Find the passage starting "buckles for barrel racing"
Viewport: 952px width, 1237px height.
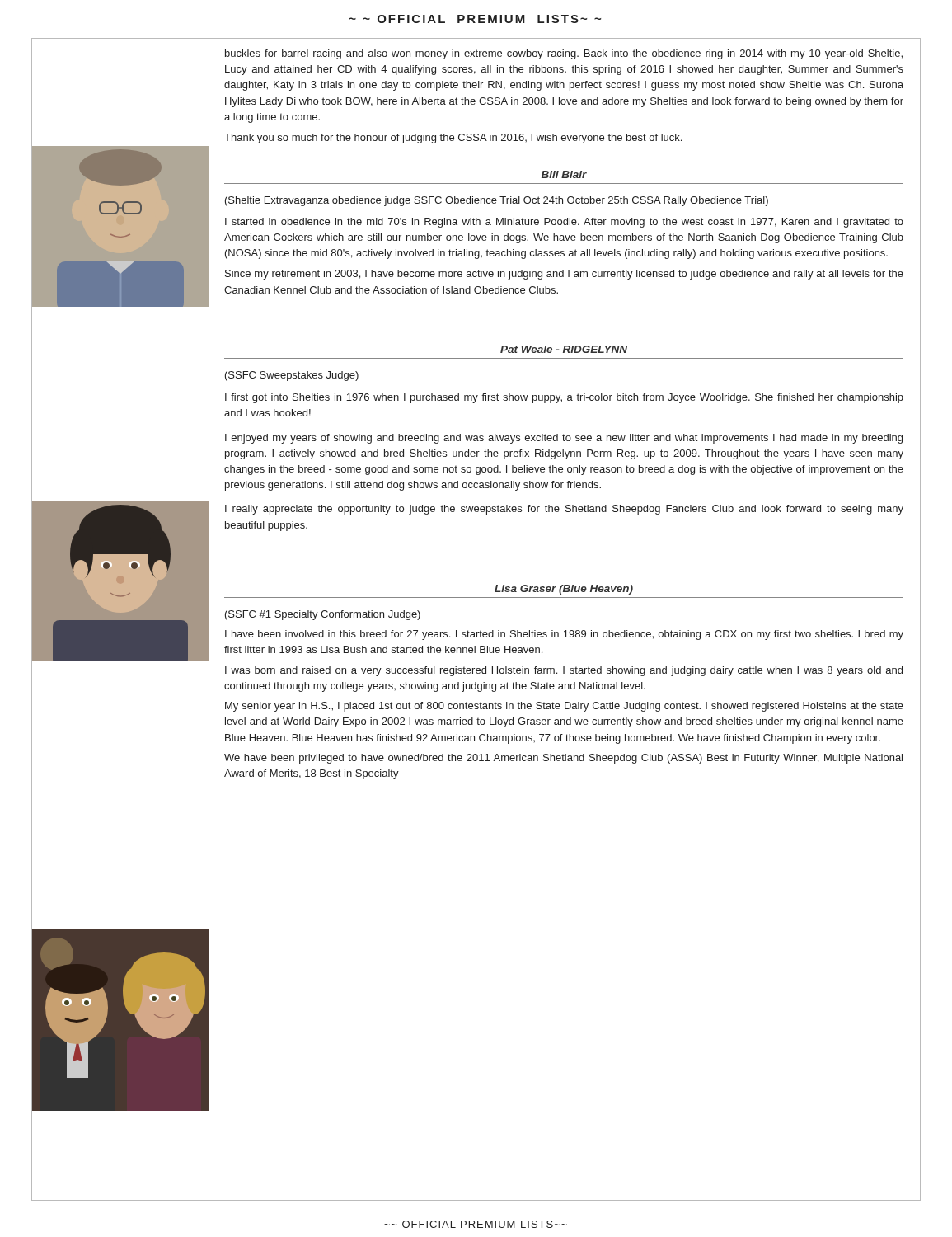point(564,85)
